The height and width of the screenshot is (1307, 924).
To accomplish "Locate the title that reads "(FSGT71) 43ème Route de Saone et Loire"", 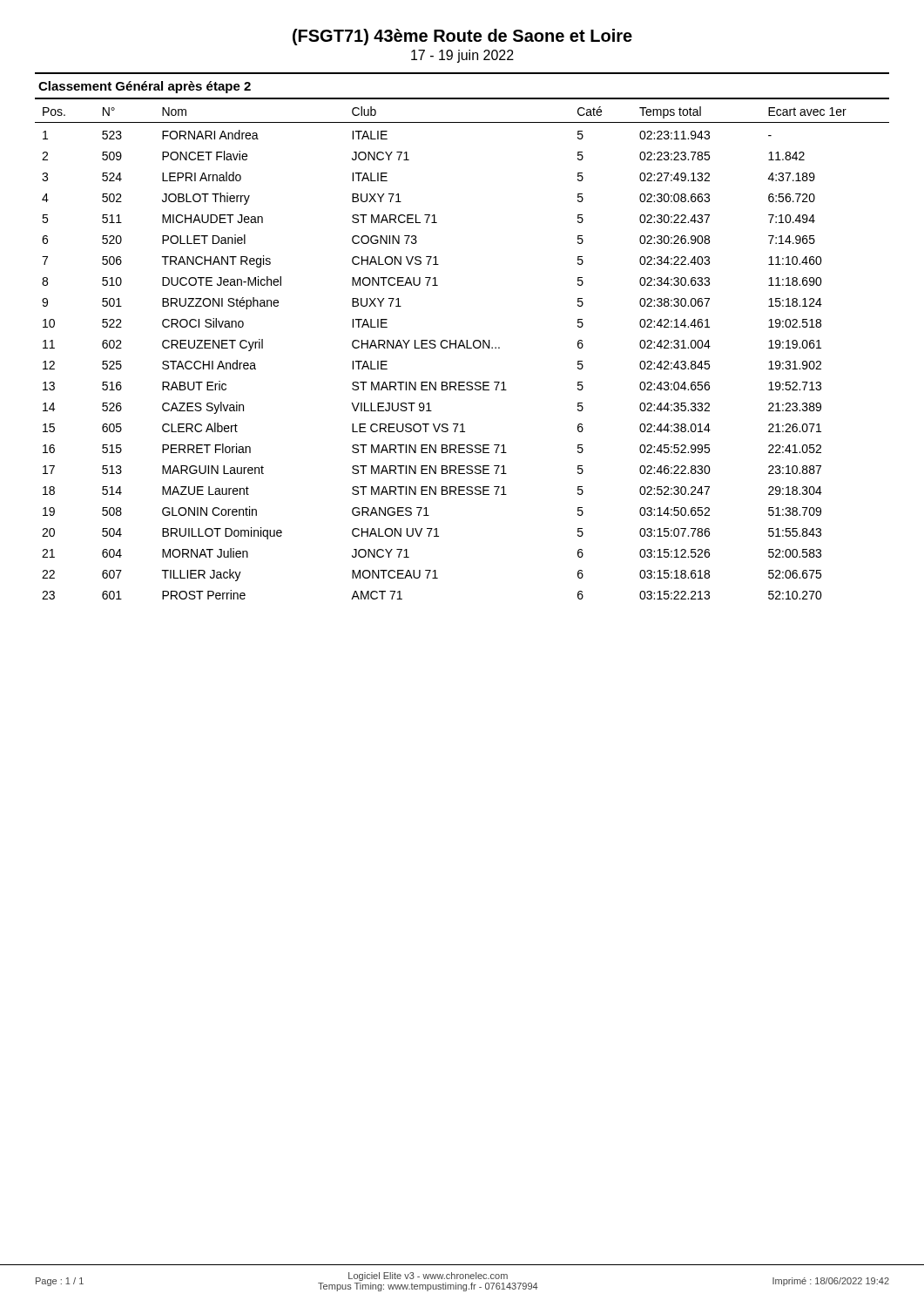I will (462, 45).
